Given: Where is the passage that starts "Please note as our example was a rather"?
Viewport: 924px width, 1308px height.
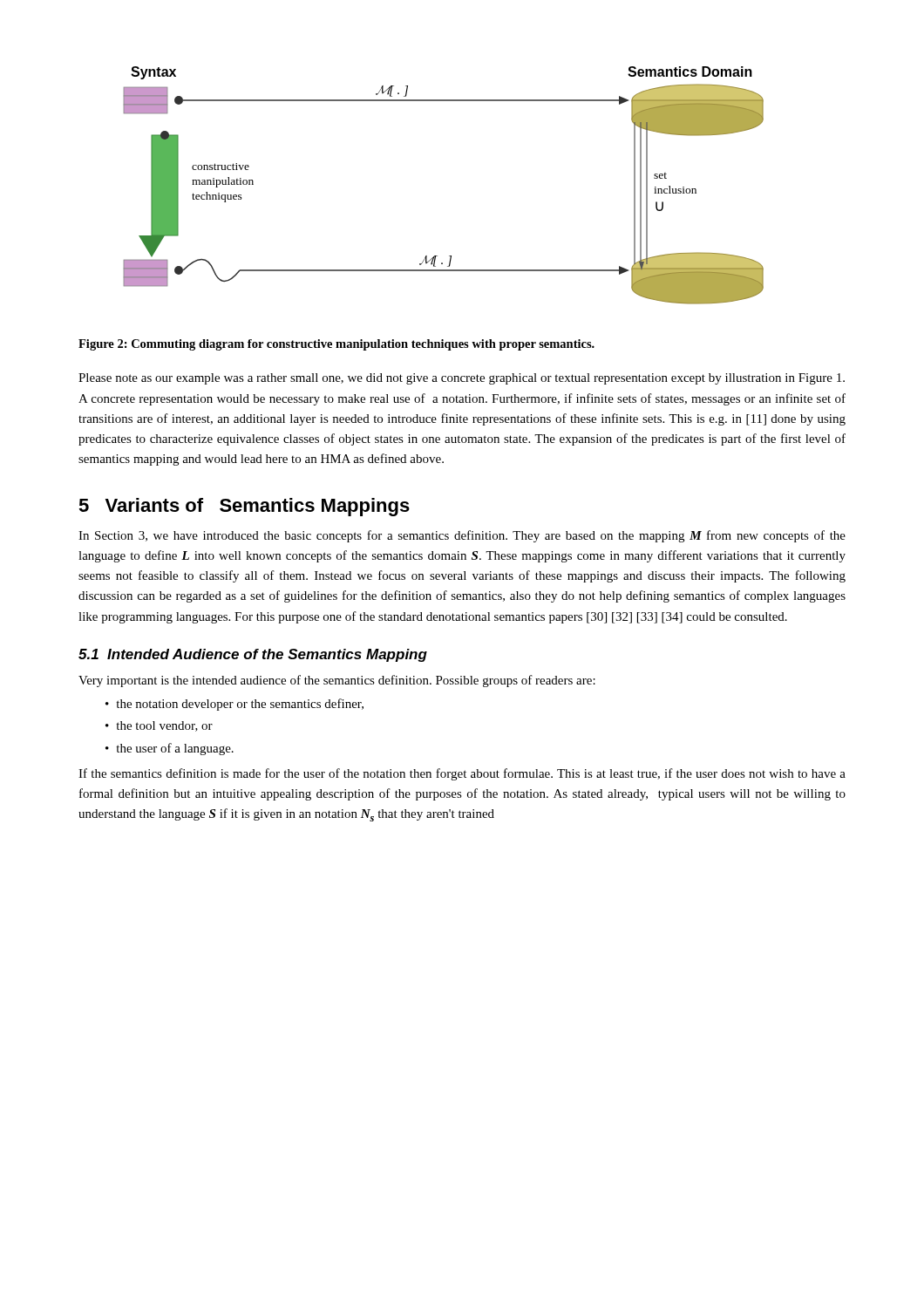Looking at the screenshot, I should [462, 418].
